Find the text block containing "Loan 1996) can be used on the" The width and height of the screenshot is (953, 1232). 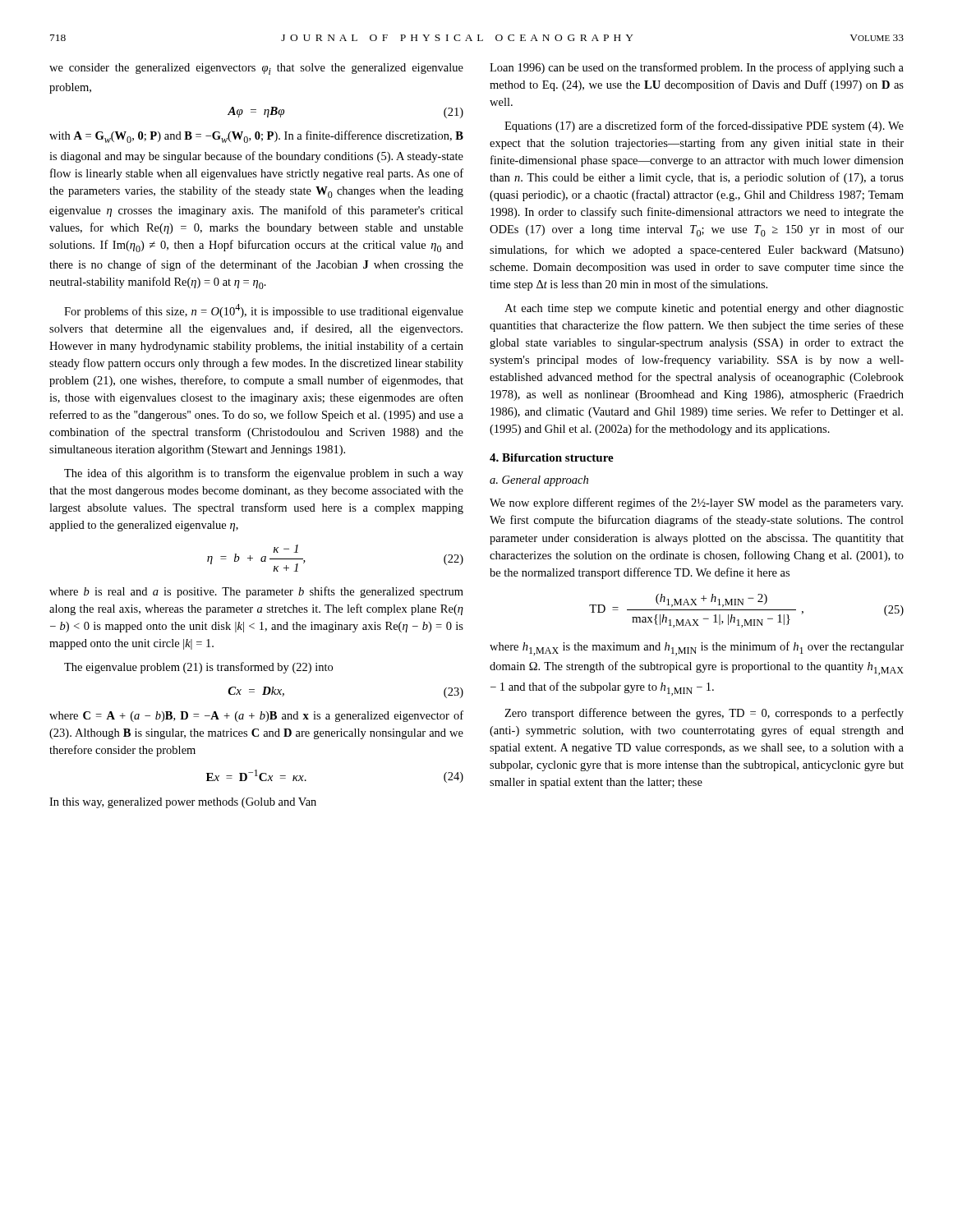tap(697, 248)
